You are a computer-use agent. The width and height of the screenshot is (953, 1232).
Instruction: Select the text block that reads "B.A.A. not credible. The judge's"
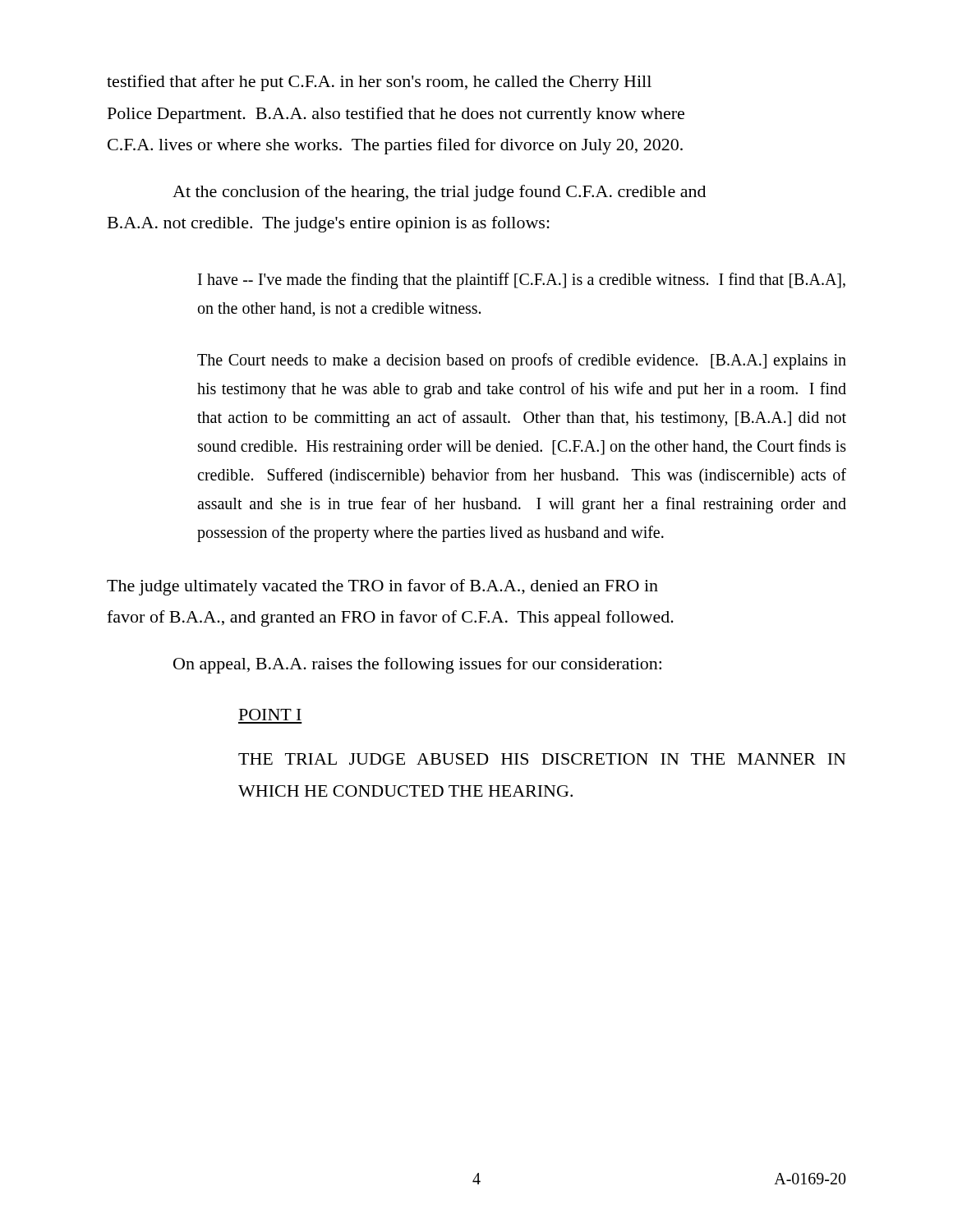click(x=329, y=222)
